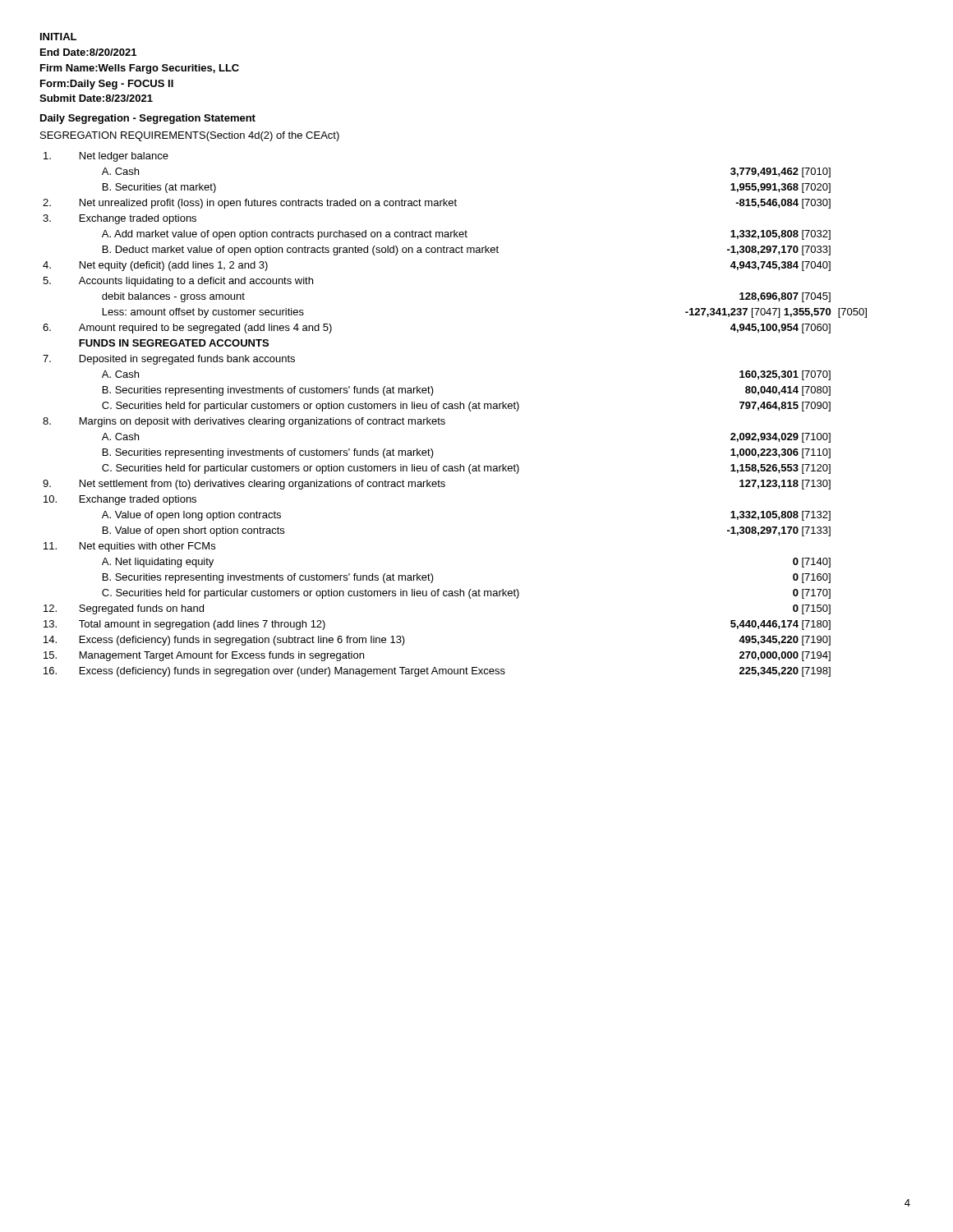This screenshot has width=953, height=1232.
Task: Locate the list item that reads "10. Exchange traded options"
Action: pyautogui.click(x=120, y=500)
